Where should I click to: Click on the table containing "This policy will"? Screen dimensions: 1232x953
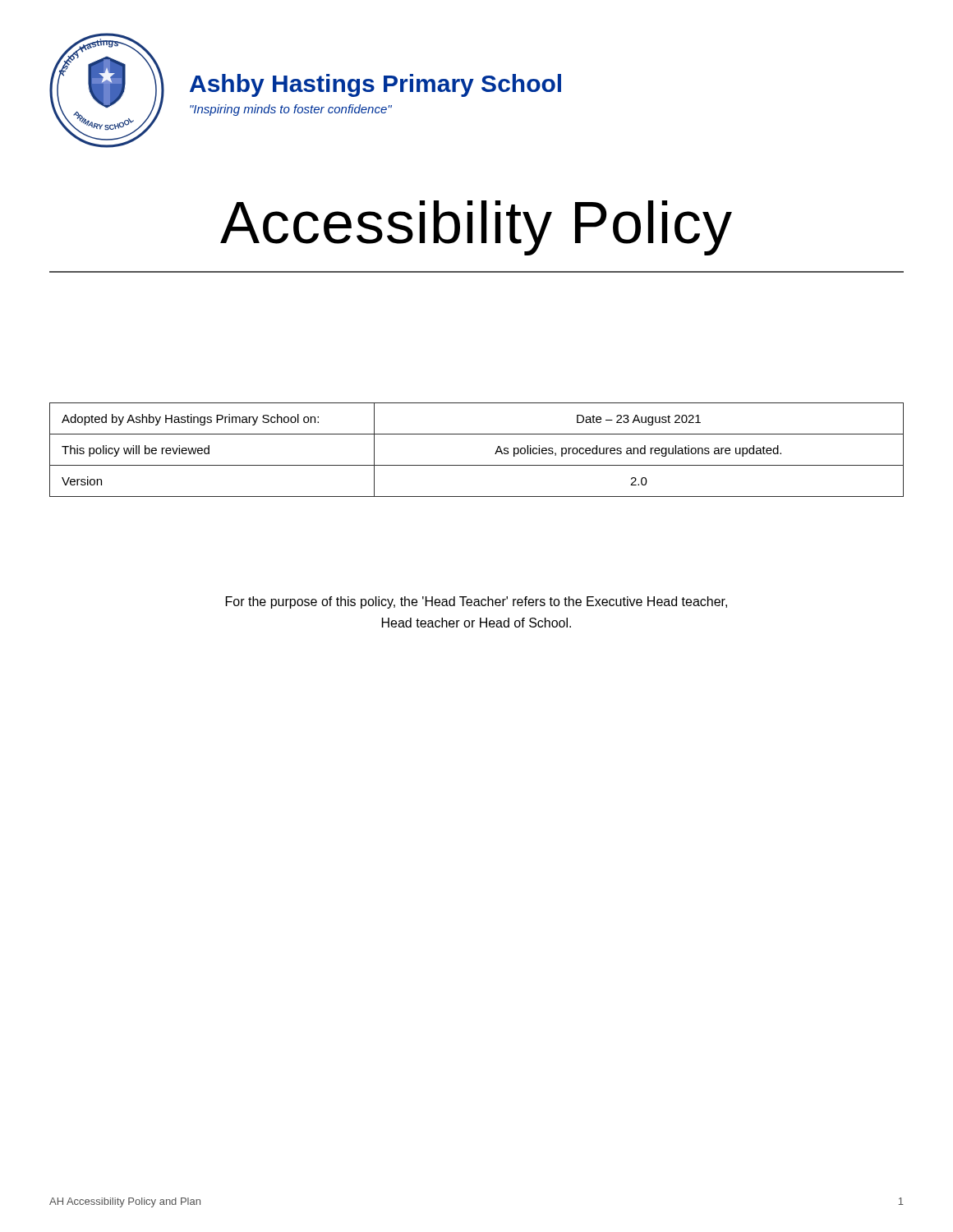(476, 450)
